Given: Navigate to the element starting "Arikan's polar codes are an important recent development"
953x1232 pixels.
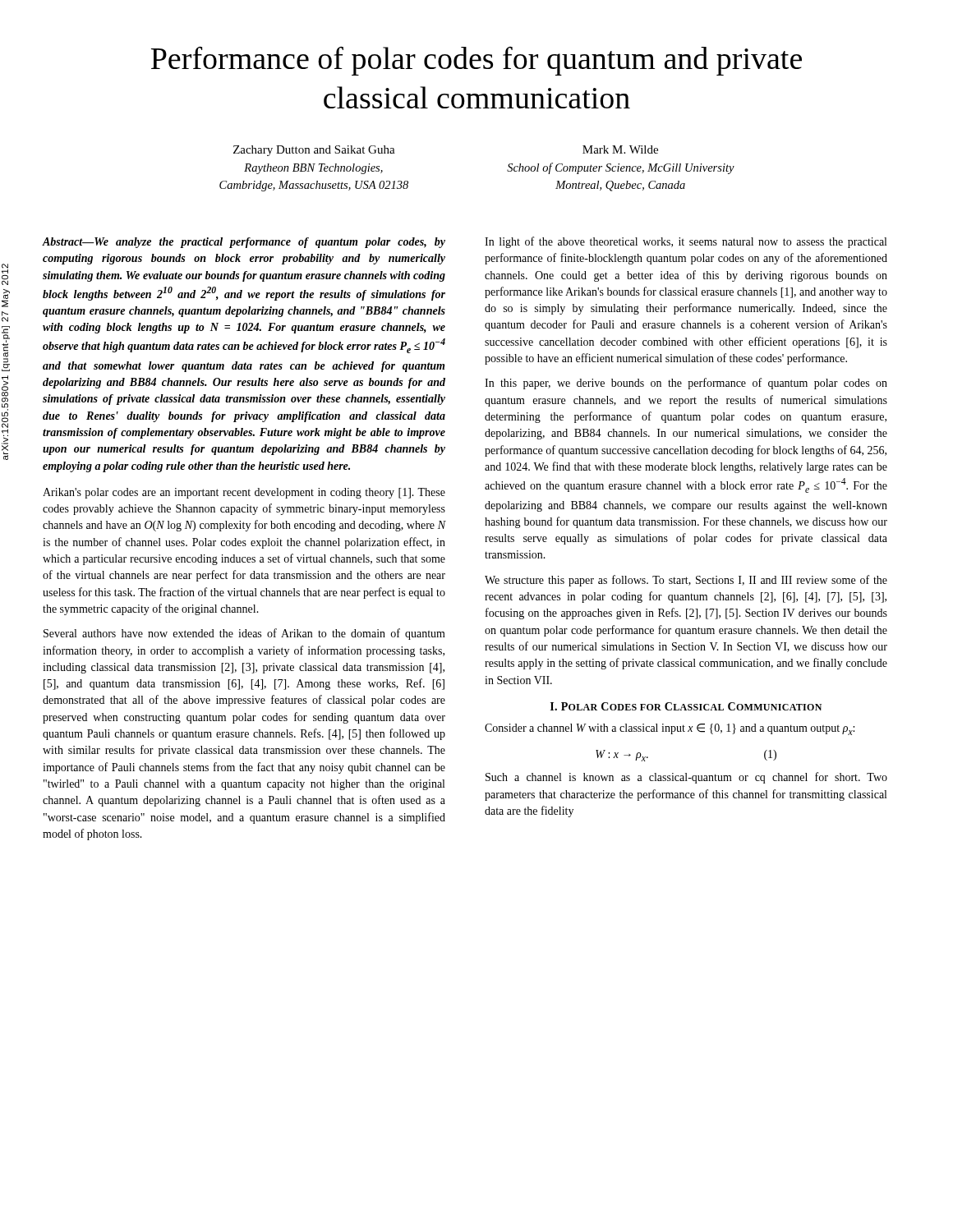Looking at the screenshot, I should coord(244,551).
